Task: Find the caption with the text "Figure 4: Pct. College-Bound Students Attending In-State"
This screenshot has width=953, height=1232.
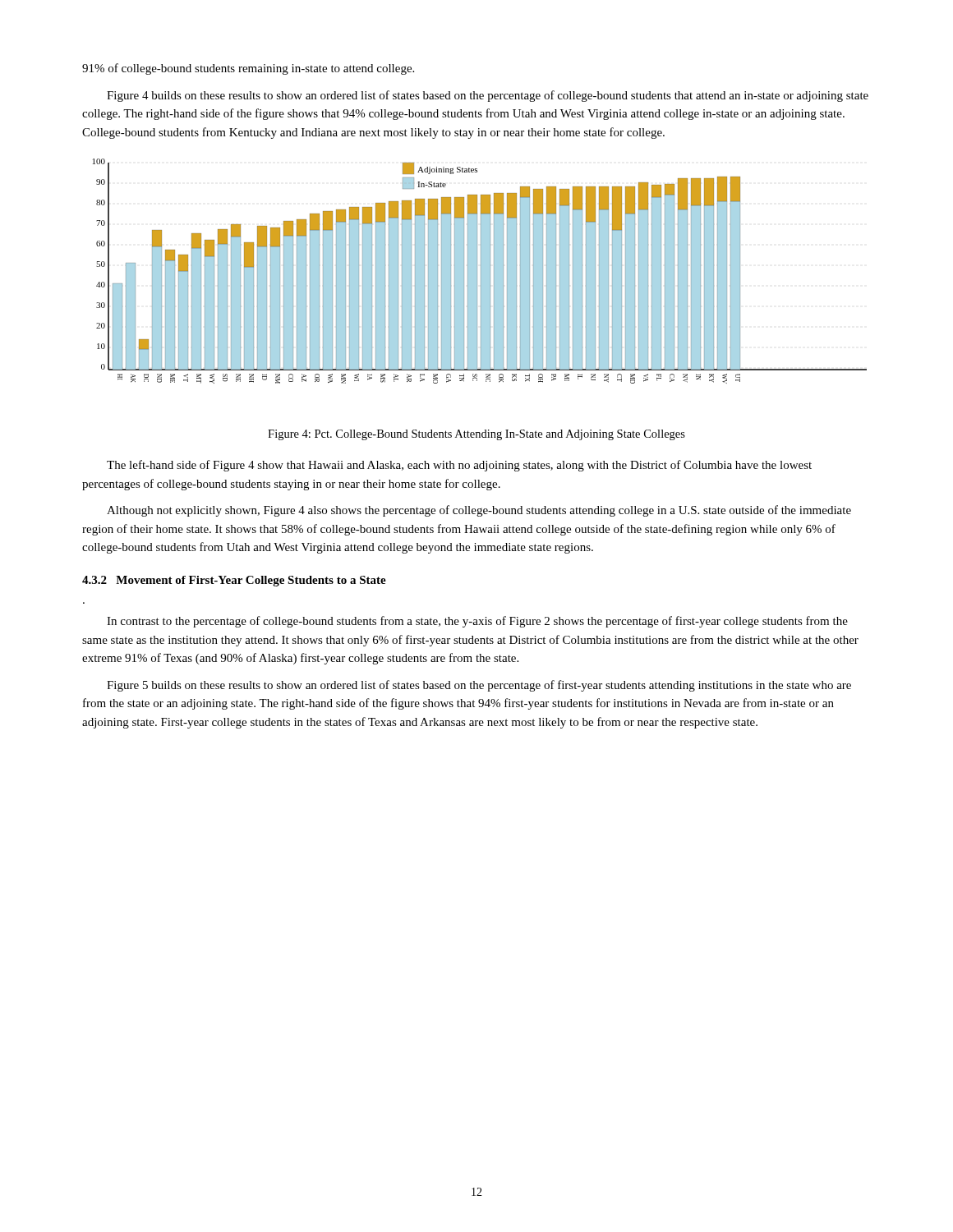Action: point(476,434)
